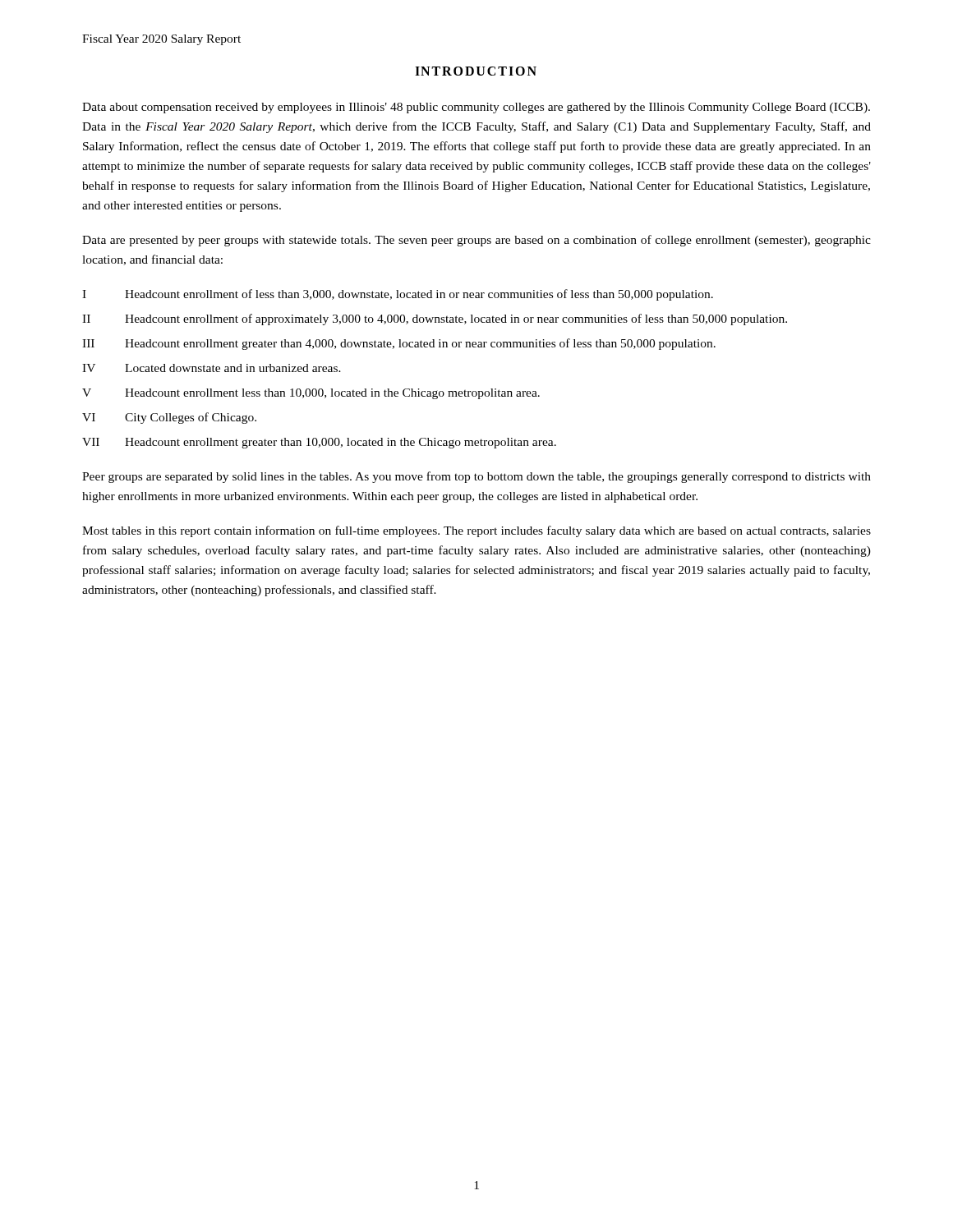Click on the text block containing "Data about compensation received"
953x1232 pixels.
click(476, 156)
